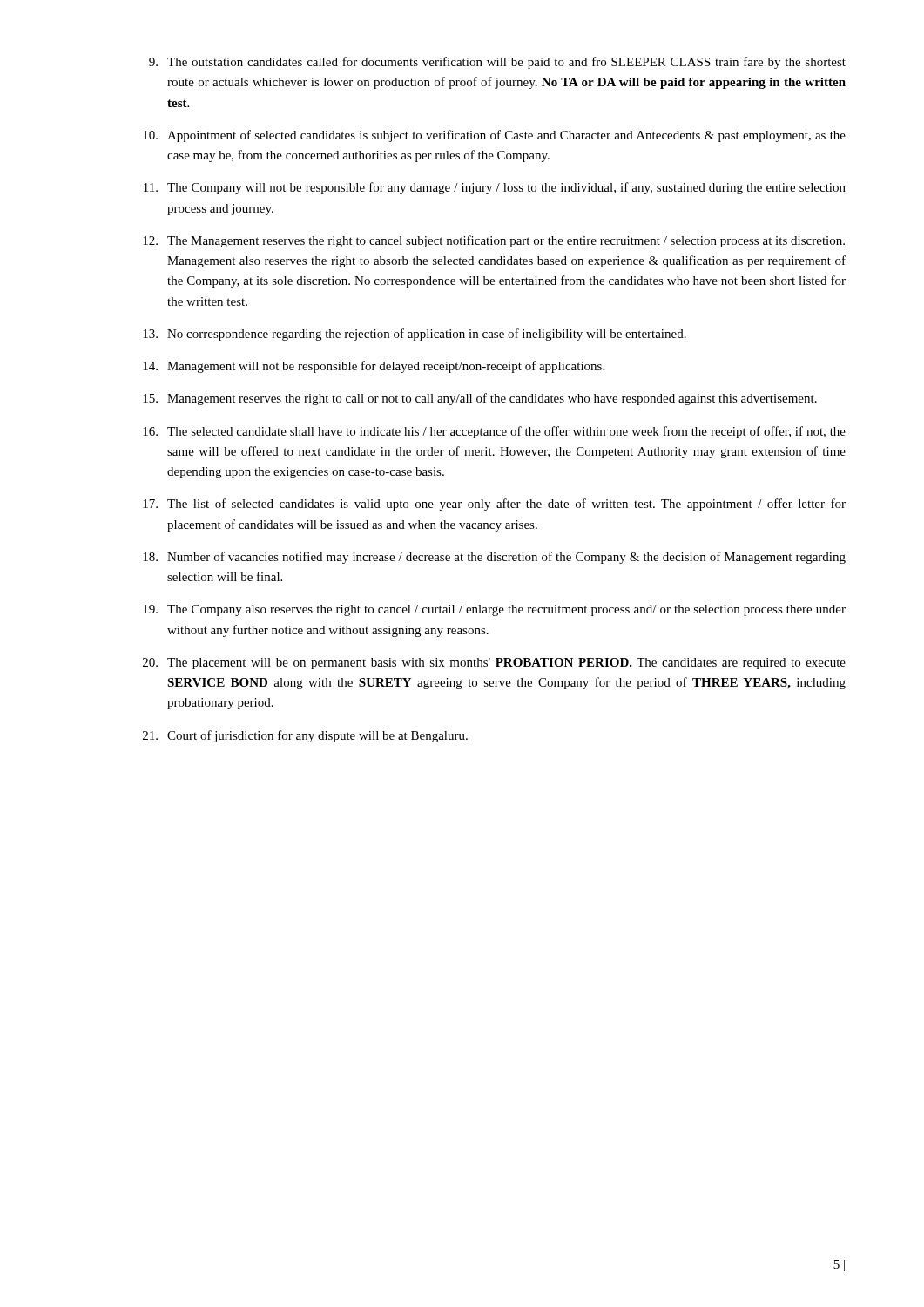
Task: Locate the list item containing "15. Management reserves"
Action: [479, 399]
